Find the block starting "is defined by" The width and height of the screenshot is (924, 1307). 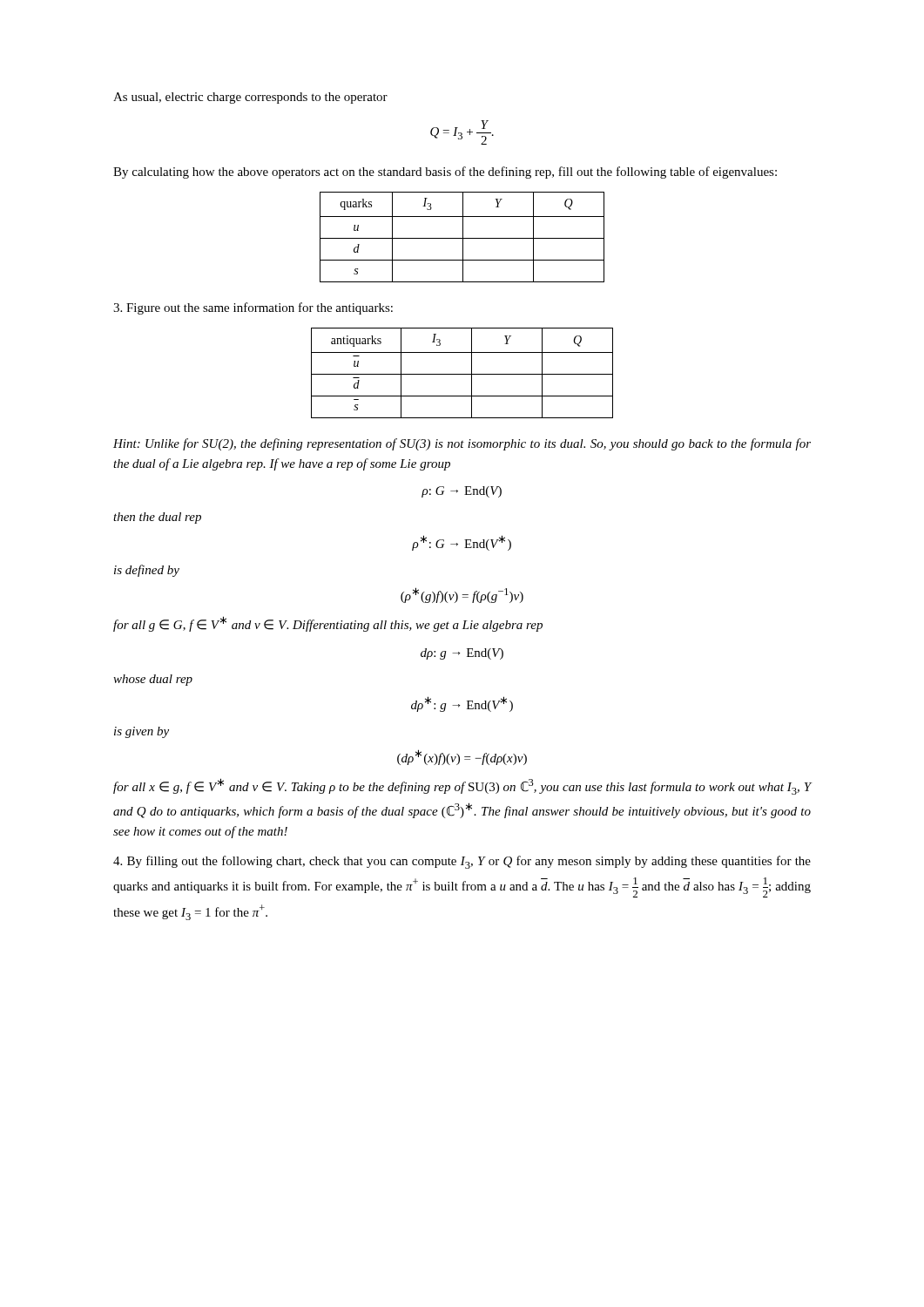click(x=147, y=571)
